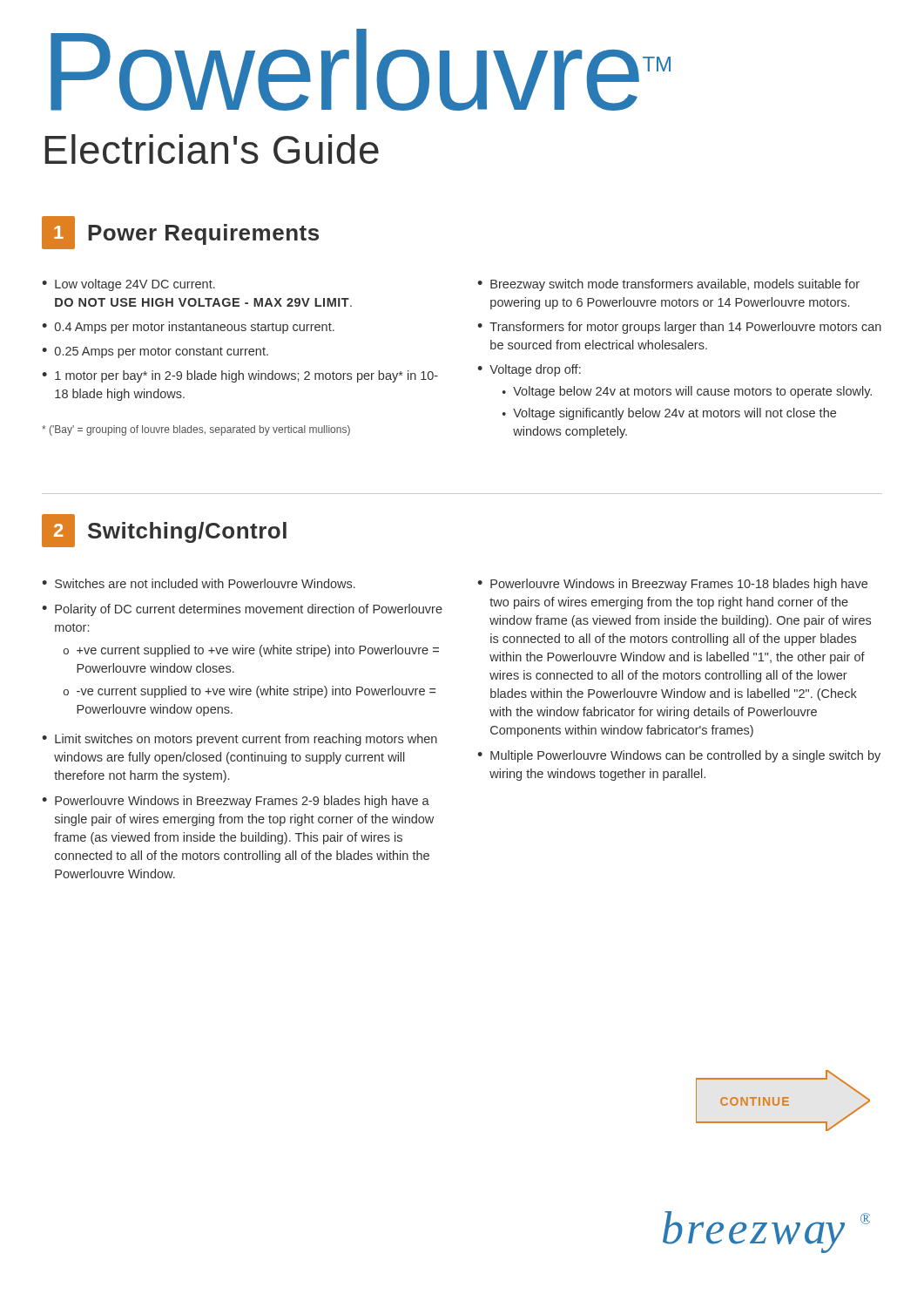
Task: Click the passage that begins "• Voltage drop"
Action: (x=680, y=403)
